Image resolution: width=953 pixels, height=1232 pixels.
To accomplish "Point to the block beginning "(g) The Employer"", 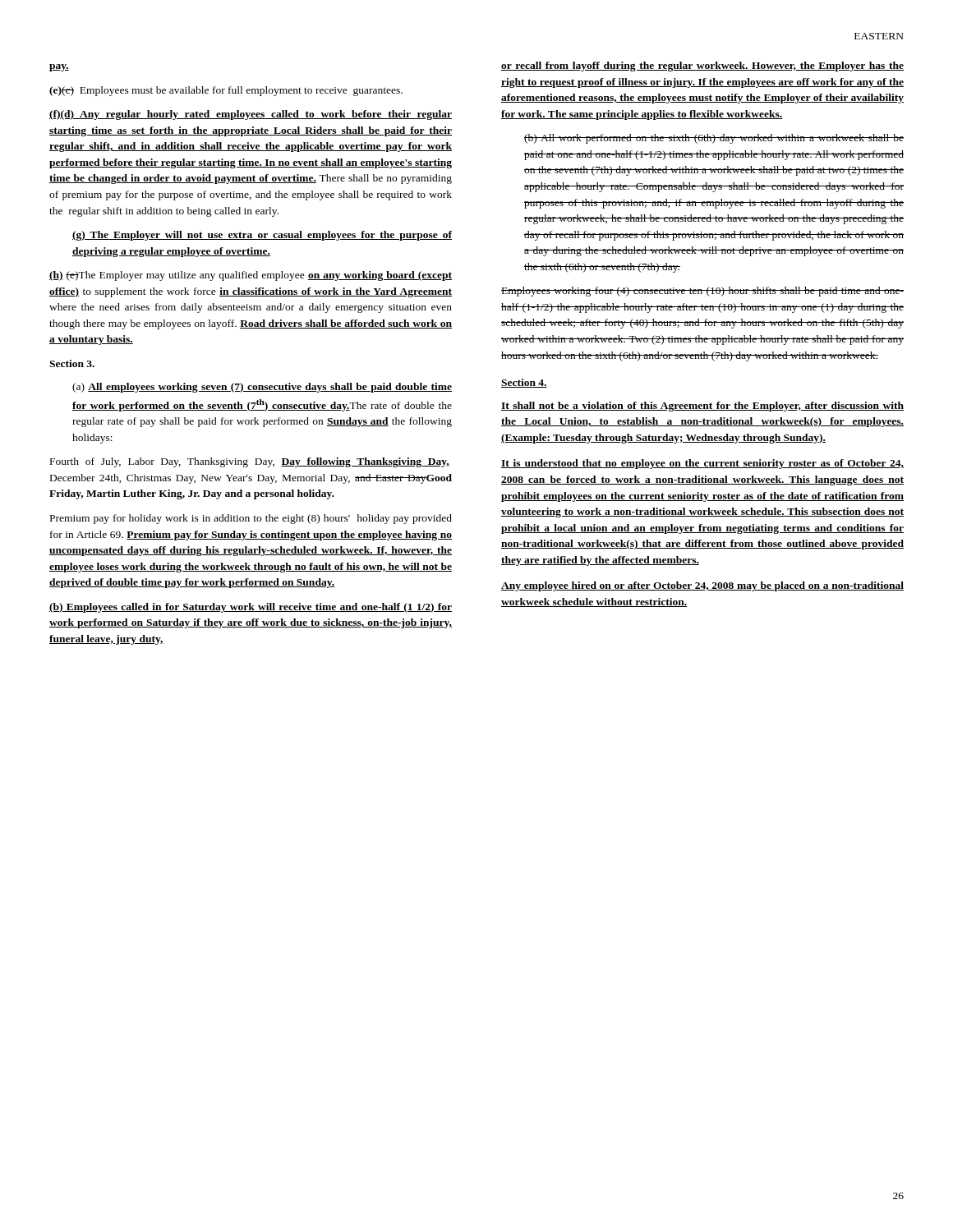I will [x=262, y=243].
